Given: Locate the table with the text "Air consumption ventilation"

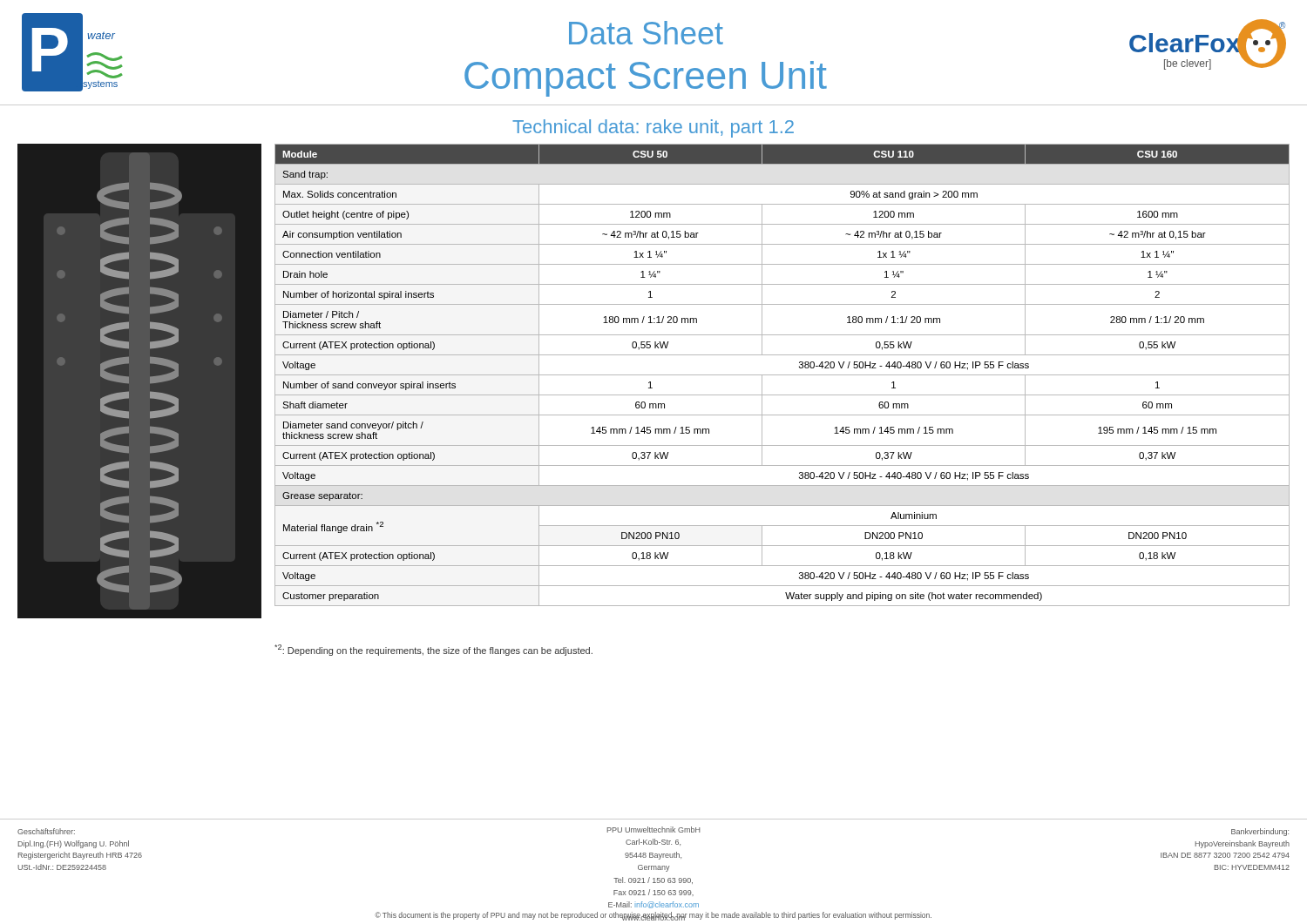Looking at the screenshot, I should pyautogui.click(x=782, y=375).
